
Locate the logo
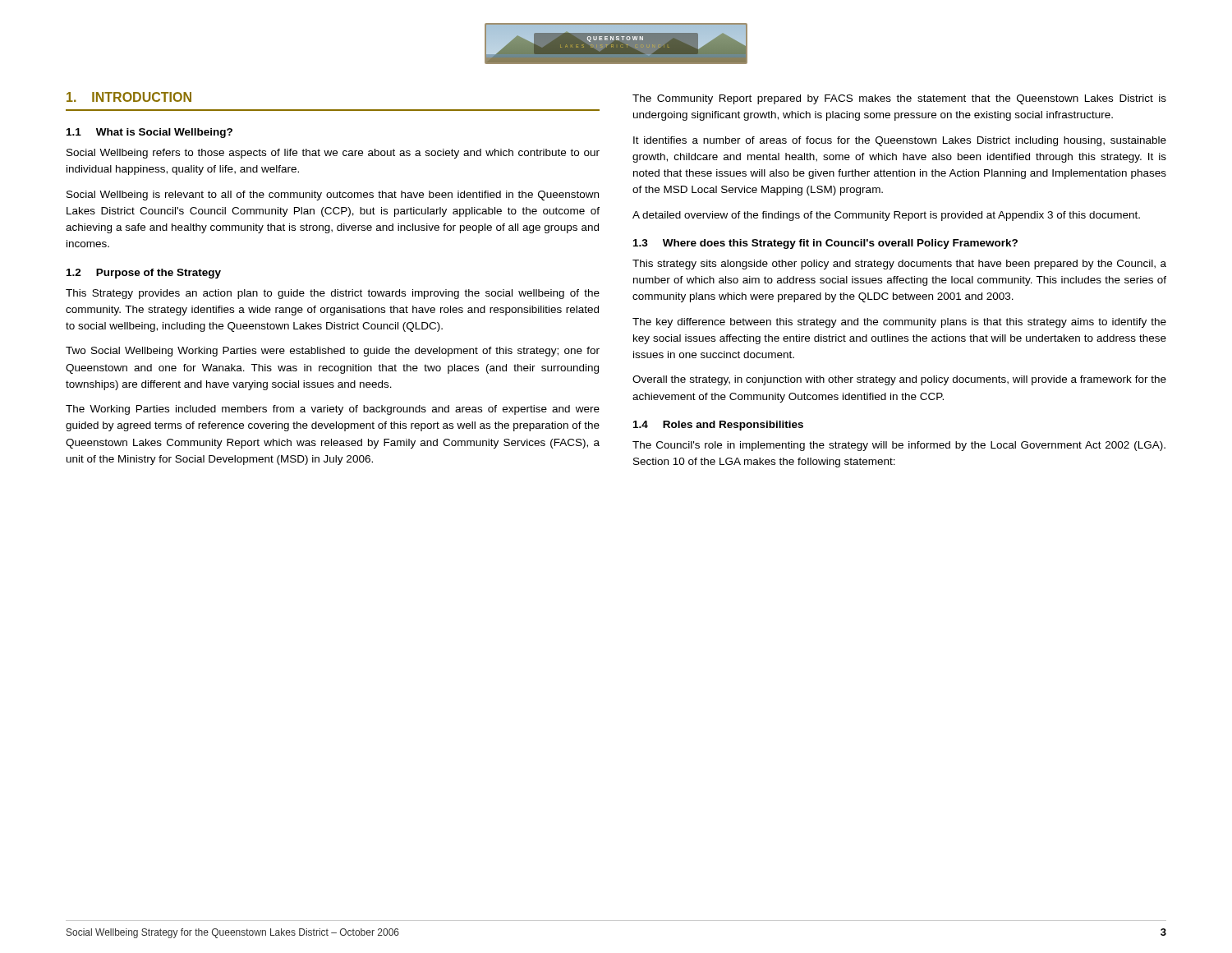click(x=616, y=44)
